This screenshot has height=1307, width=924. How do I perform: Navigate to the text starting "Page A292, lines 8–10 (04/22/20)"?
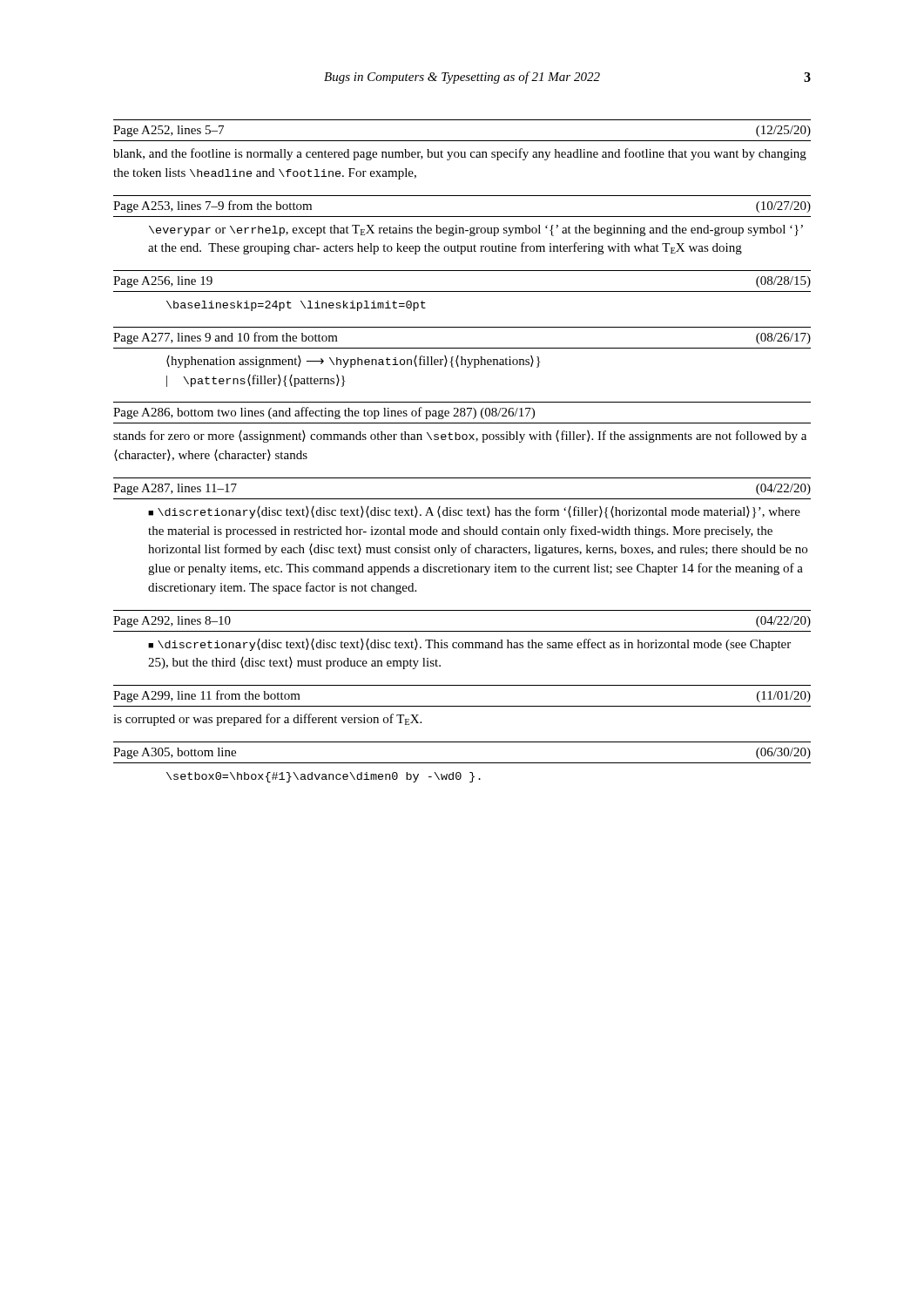462,620
